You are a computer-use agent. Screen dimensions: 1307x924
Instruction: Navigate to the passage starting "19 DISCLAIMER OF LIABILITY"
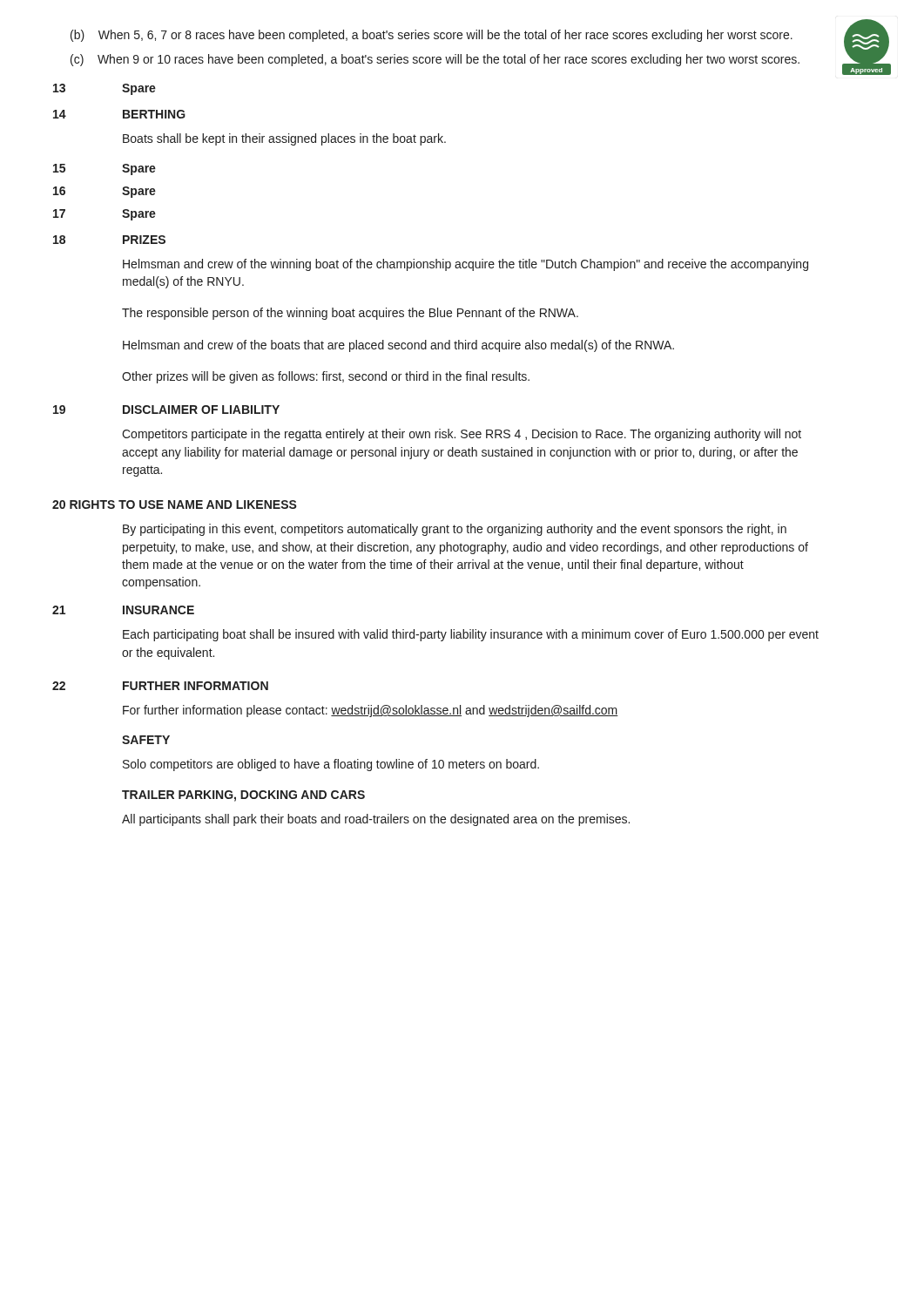click(x=166, y=410)
